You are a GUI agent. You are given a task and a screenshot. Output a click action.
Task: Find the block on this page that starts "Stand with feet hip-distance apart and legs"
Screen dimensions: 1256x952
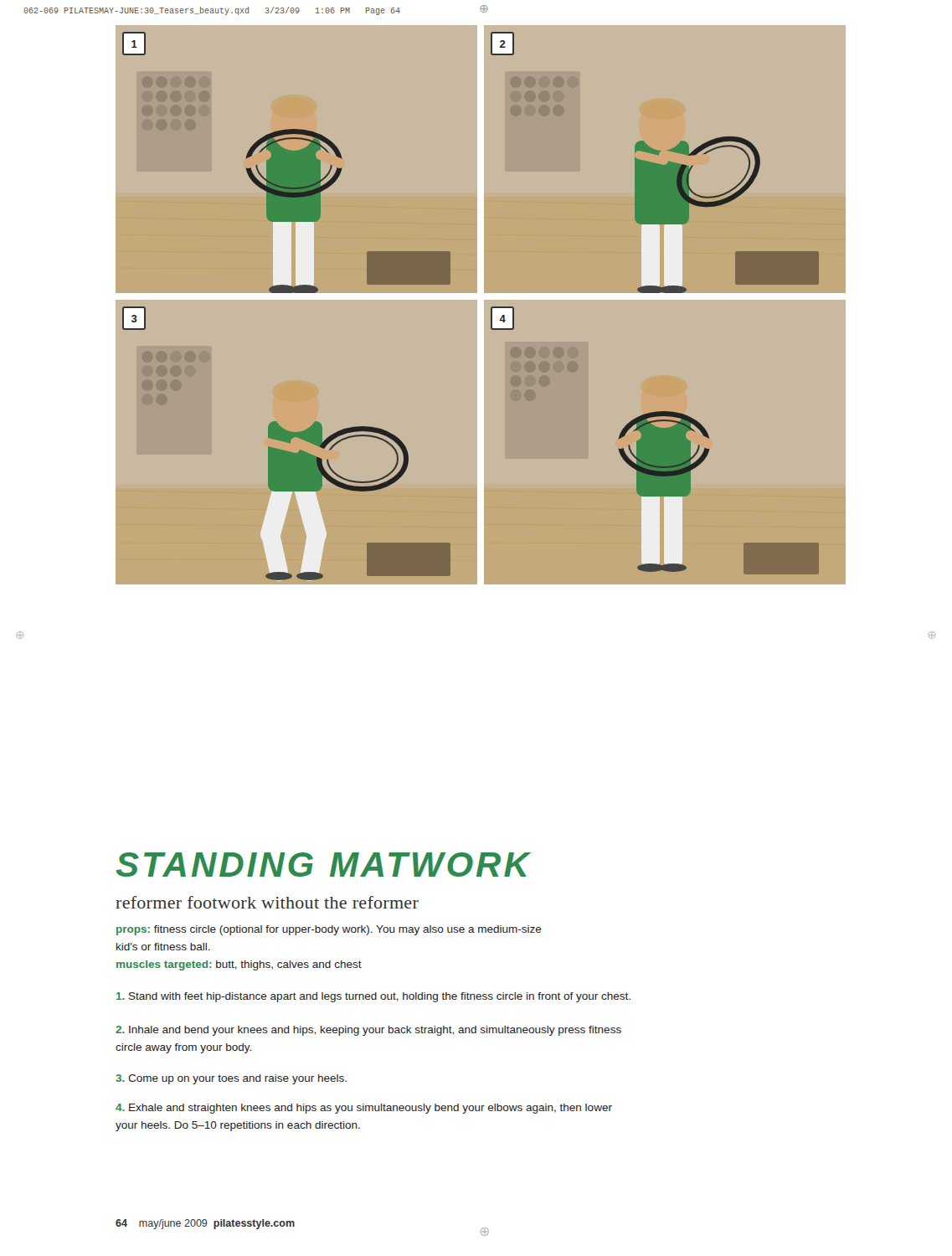pyautogui.click(x=374, y=996)
